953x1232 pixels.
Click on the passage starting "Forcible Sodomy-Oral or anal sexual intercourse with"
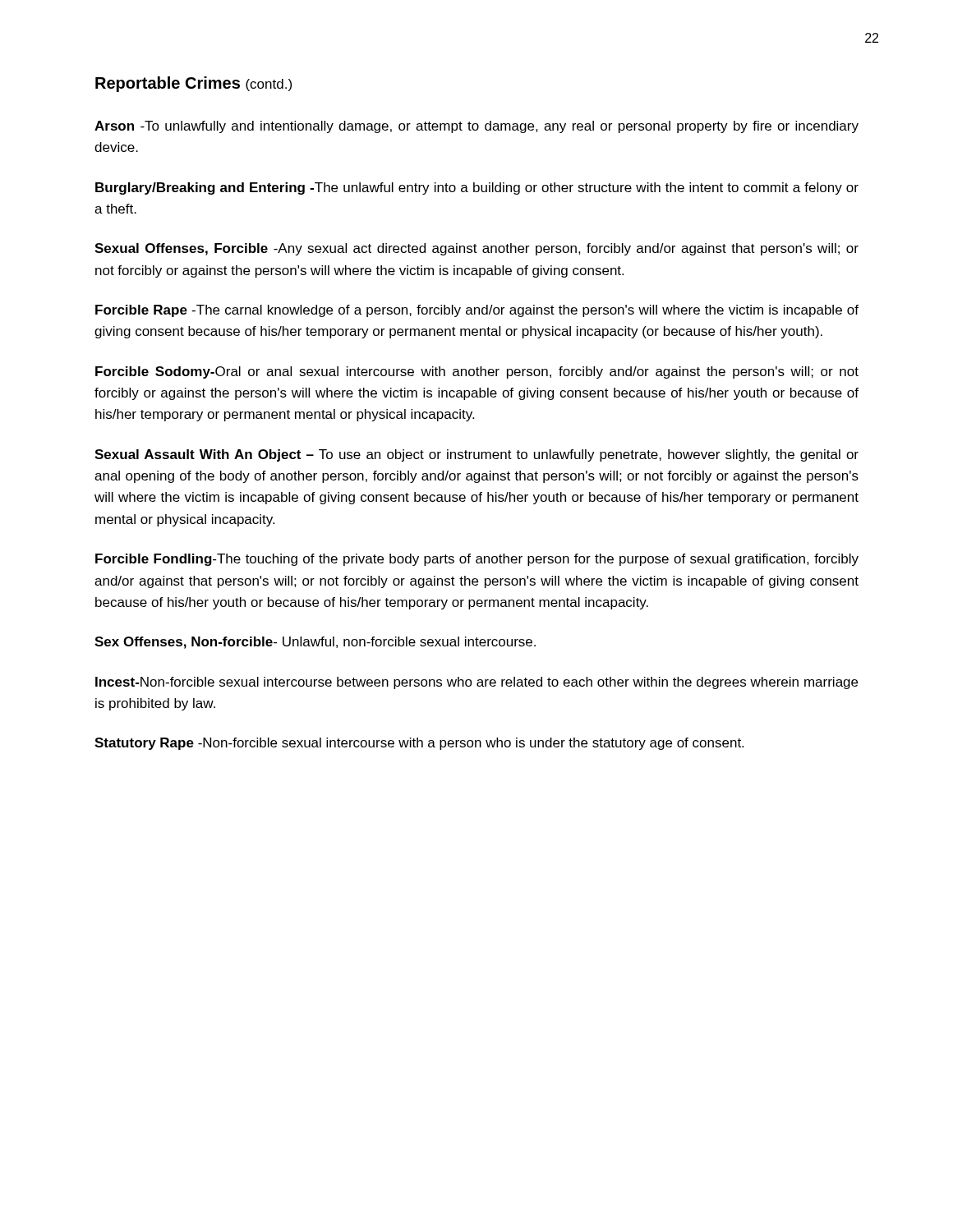coord(476,394)
